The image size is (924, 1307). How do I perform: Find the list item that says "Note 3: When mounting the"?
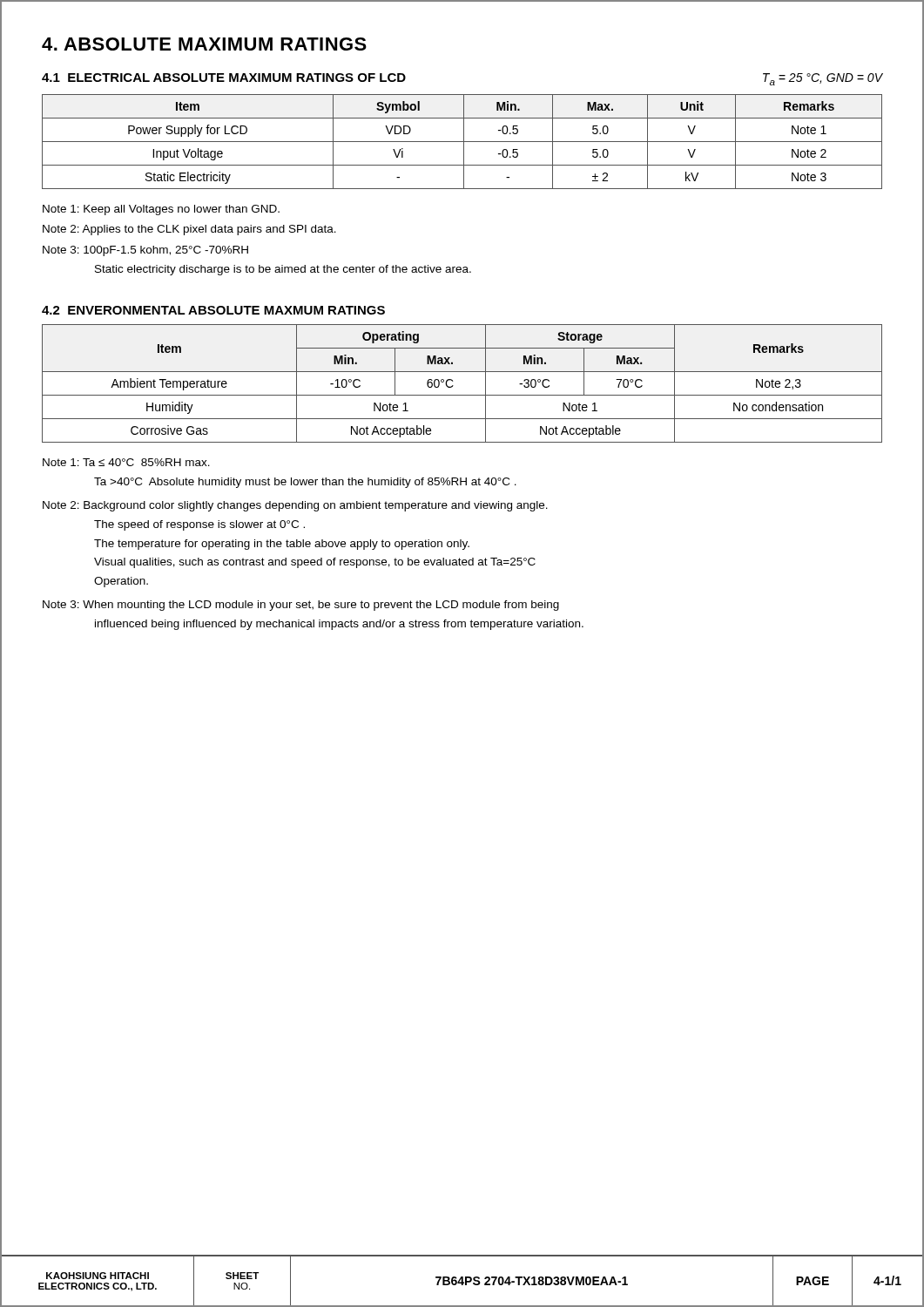[313, 614]
